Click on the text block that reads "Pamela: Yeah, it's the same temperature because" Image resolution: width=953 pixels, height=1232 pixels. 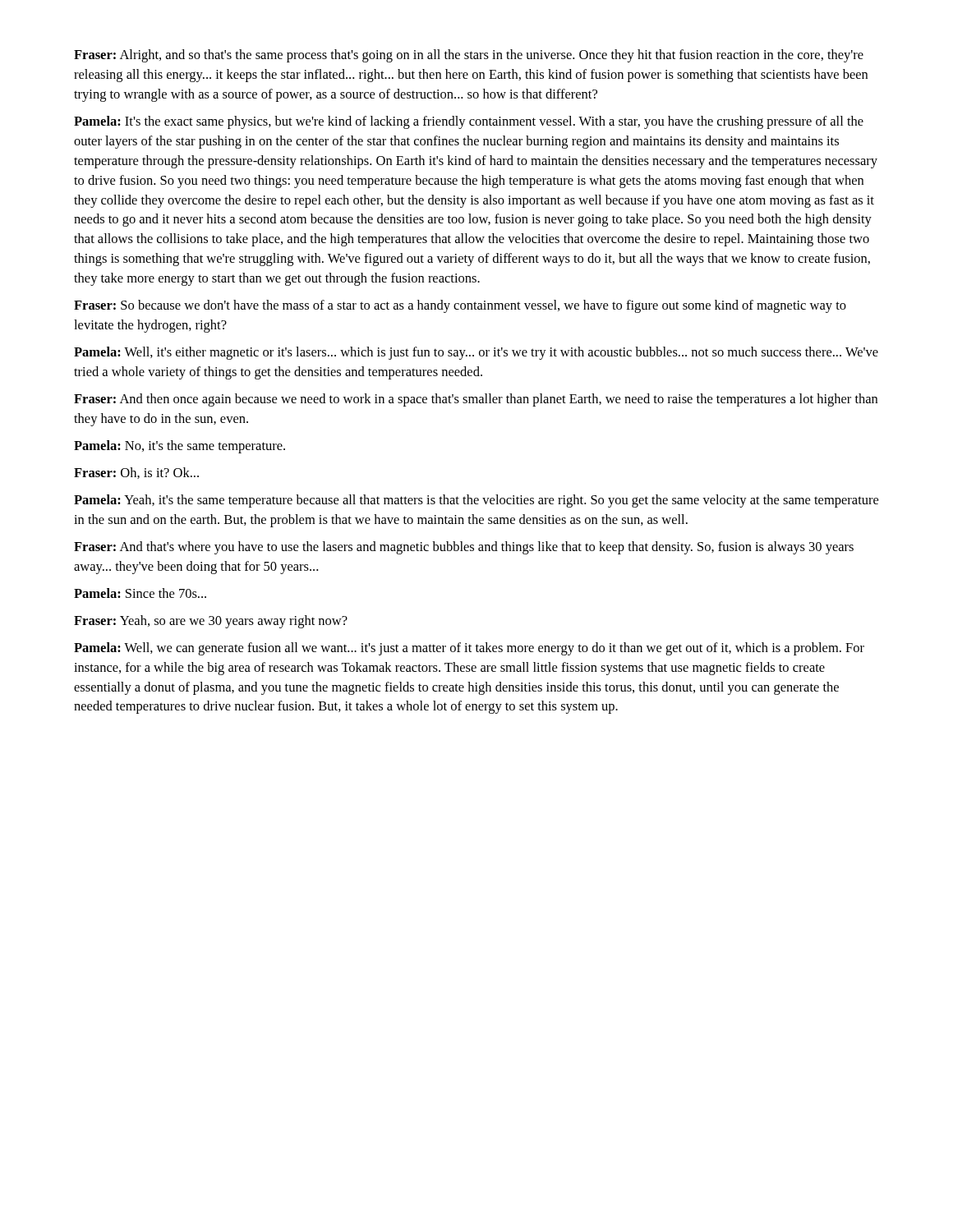click(476, 510)
